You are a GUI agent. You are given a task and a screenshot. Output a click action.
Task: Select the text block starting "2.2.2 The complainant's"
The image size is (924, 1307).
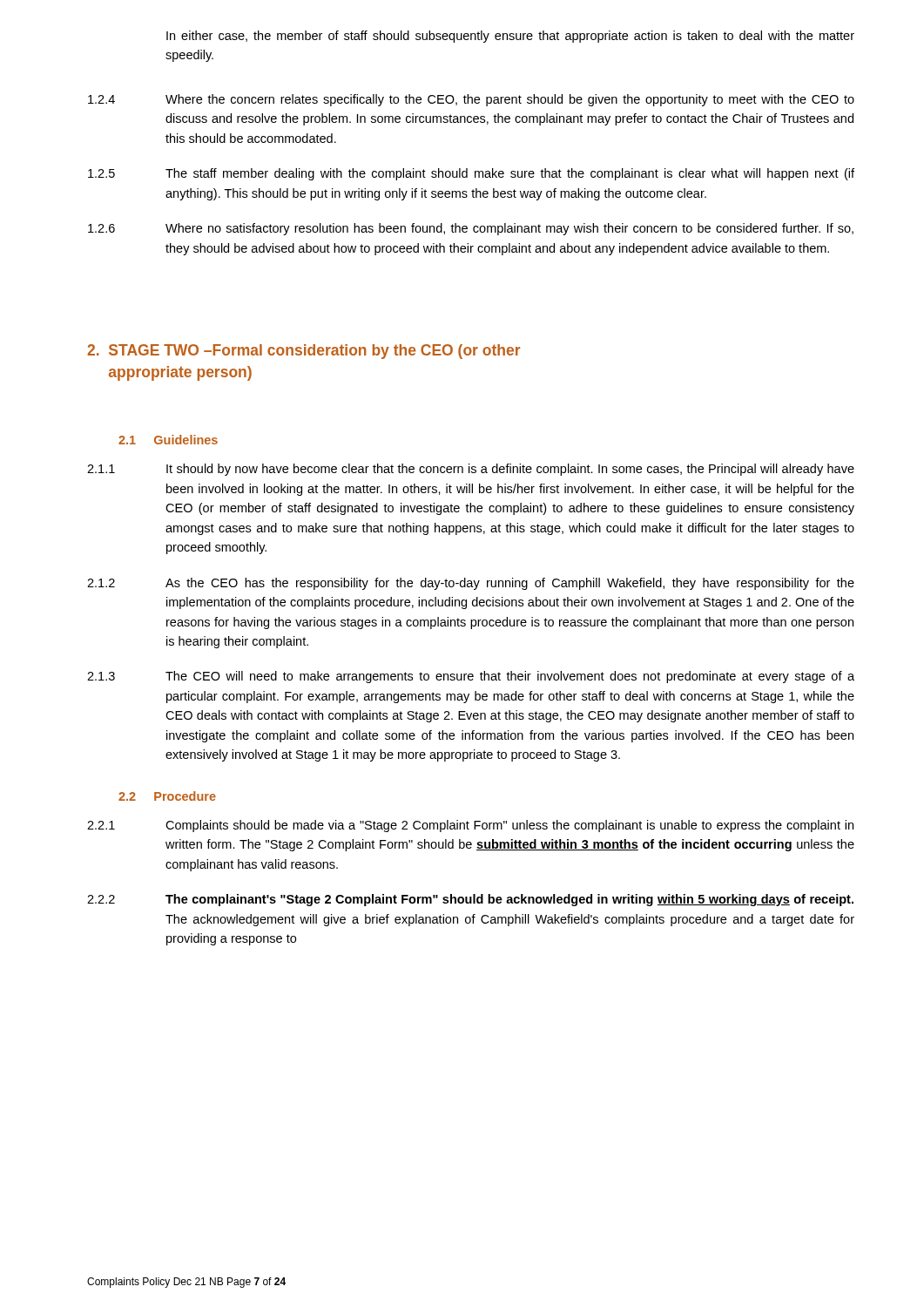(471, 919)
